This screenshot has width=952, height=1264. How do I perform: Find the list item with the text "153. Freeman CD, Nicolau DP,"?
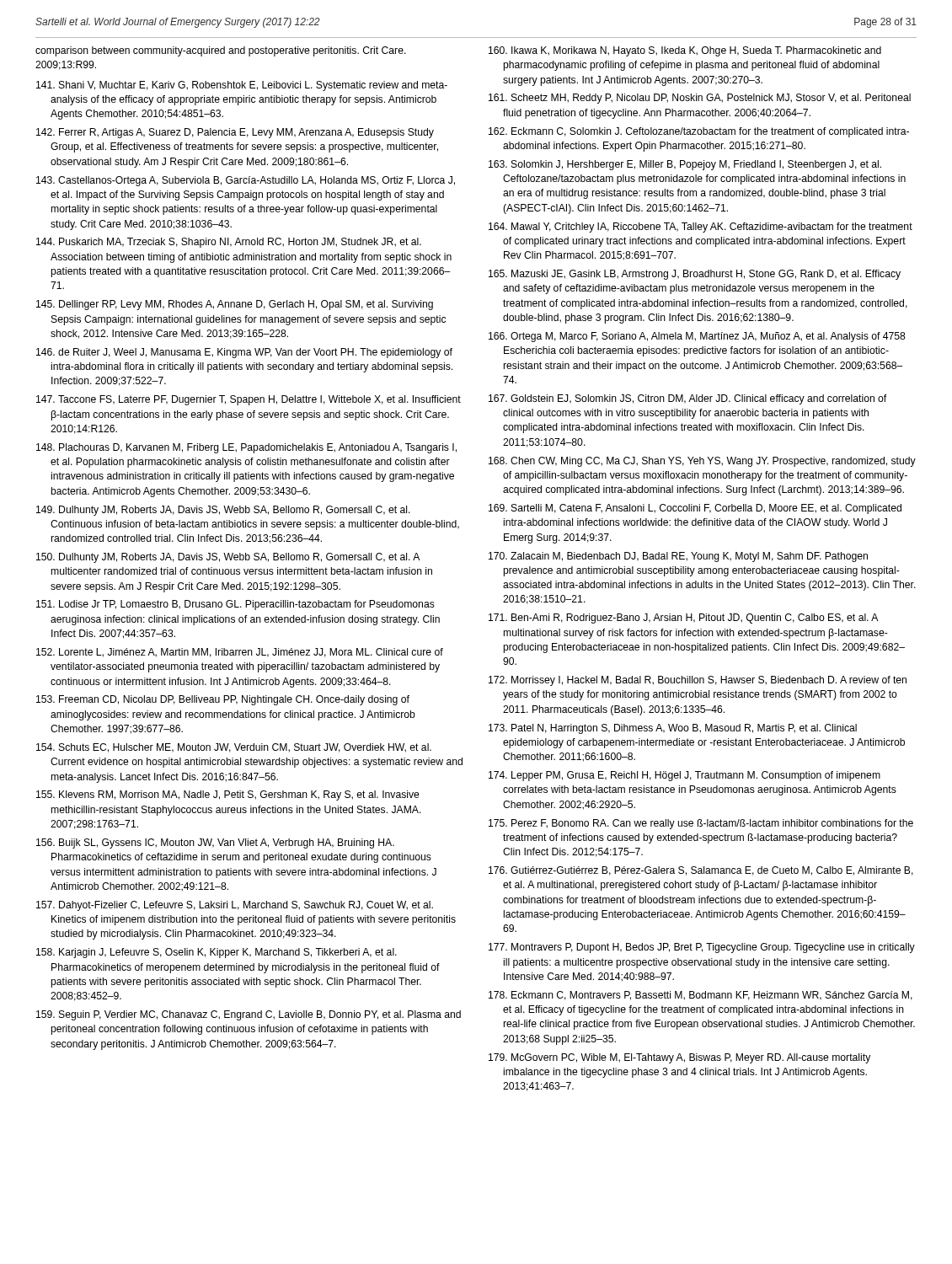(x=225, y=714)
